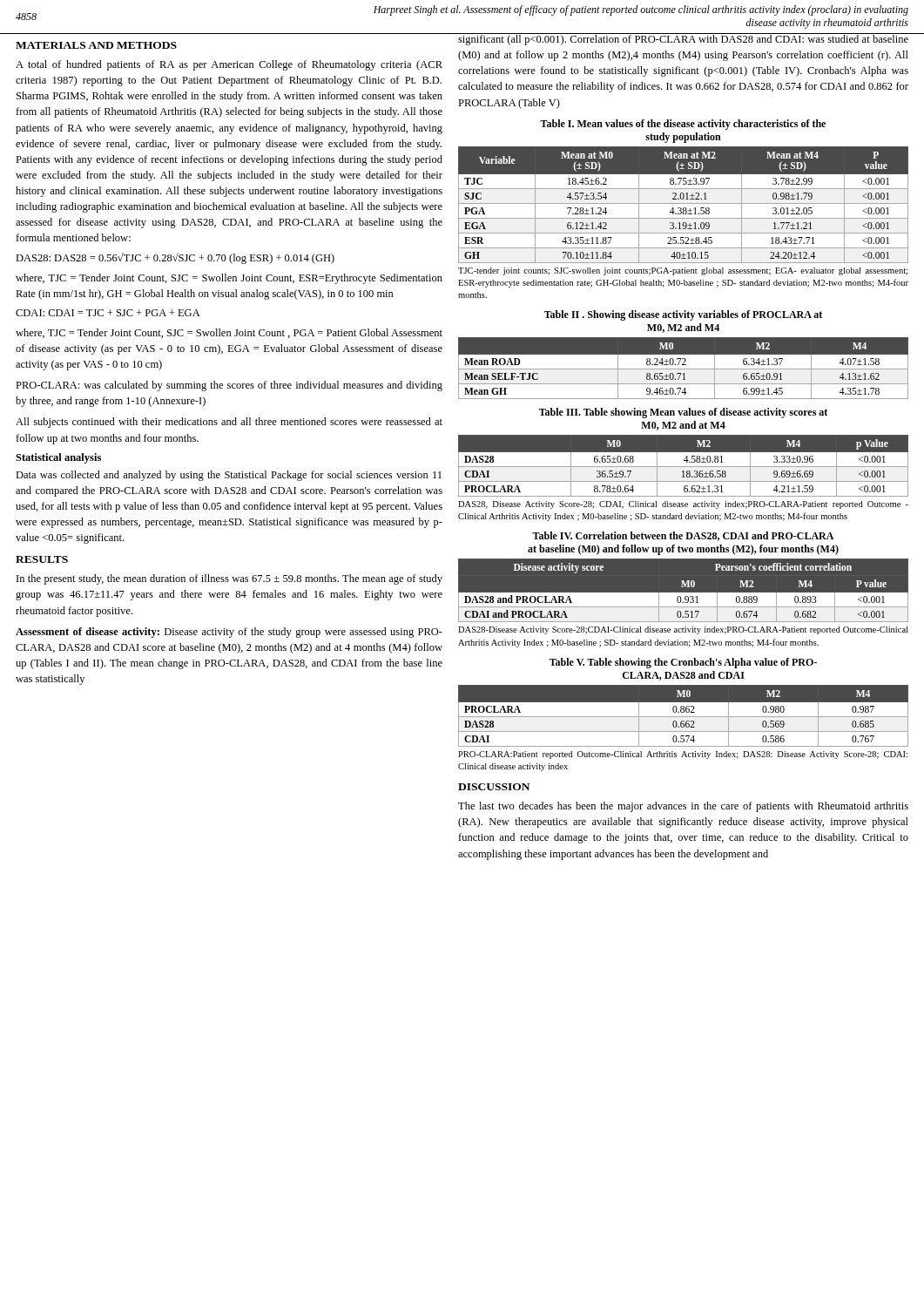Select the table that reads "p Value"
Screen dimensions: 1307x924
[x=683, y=466]
